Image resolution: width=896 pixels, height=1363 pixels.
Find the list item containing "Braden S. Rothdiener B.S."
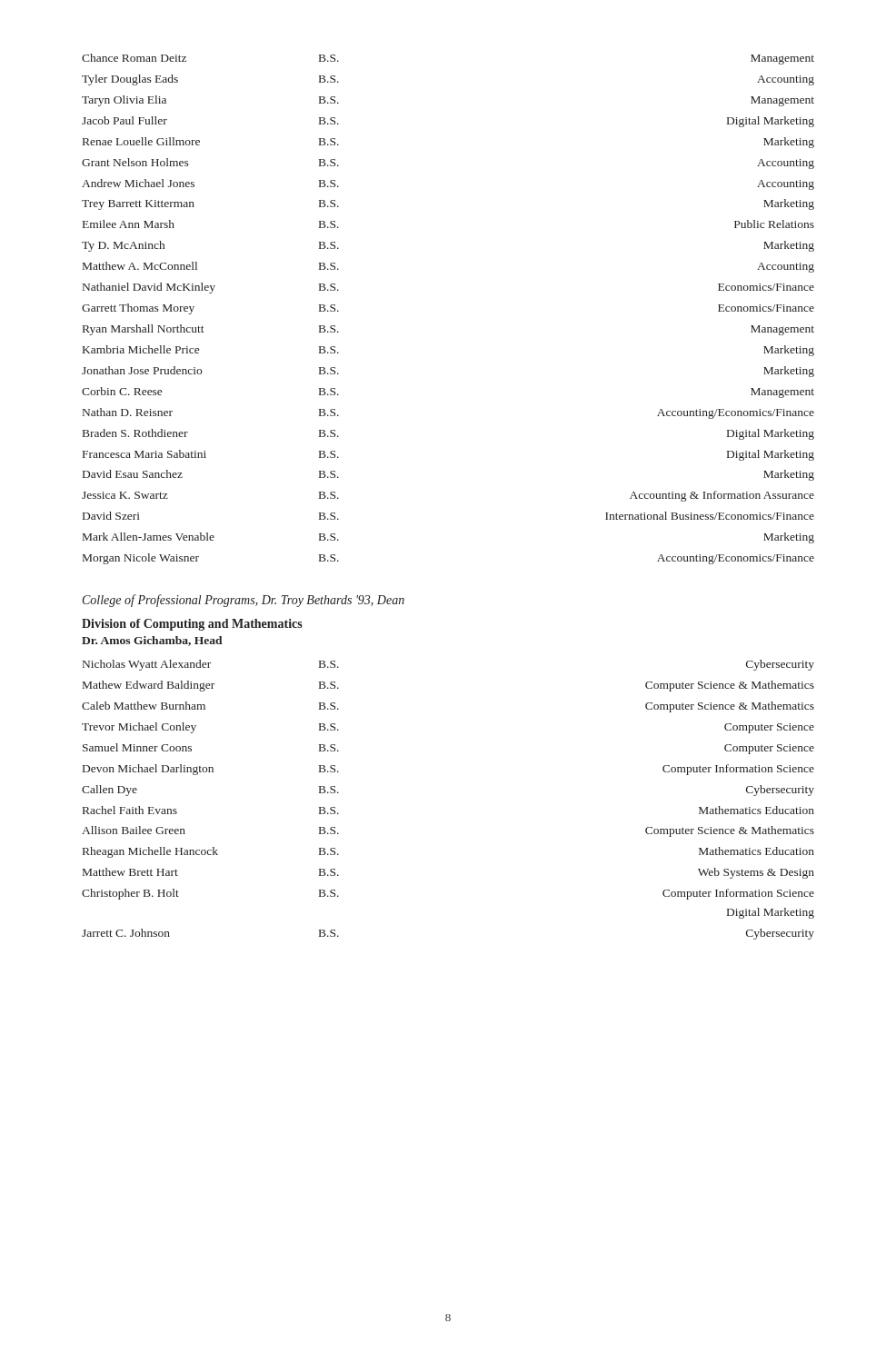coord(137,434)
